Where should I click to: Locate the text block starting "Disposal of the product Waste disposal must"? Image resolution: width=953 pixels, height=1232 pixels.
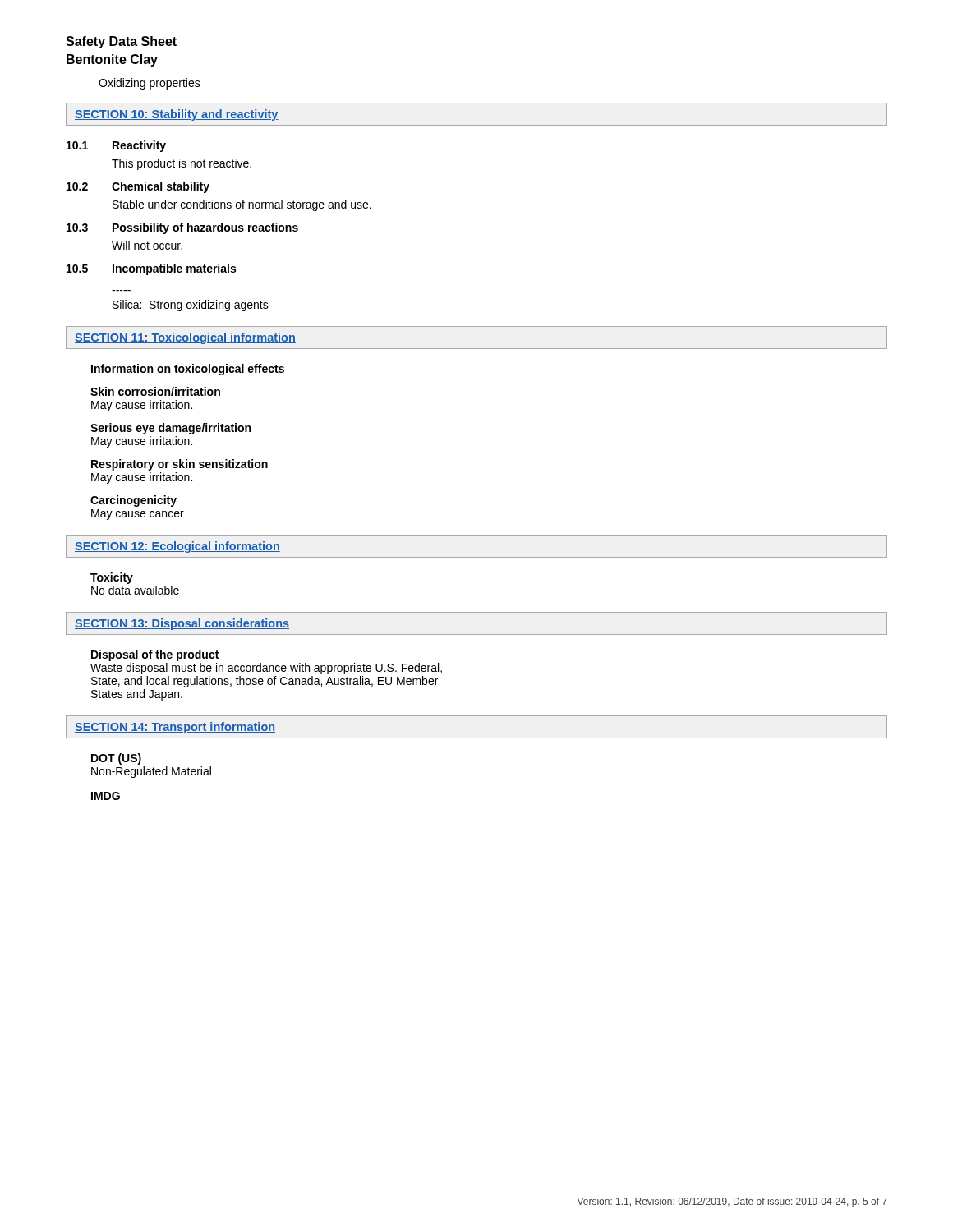tap(155, 655)
